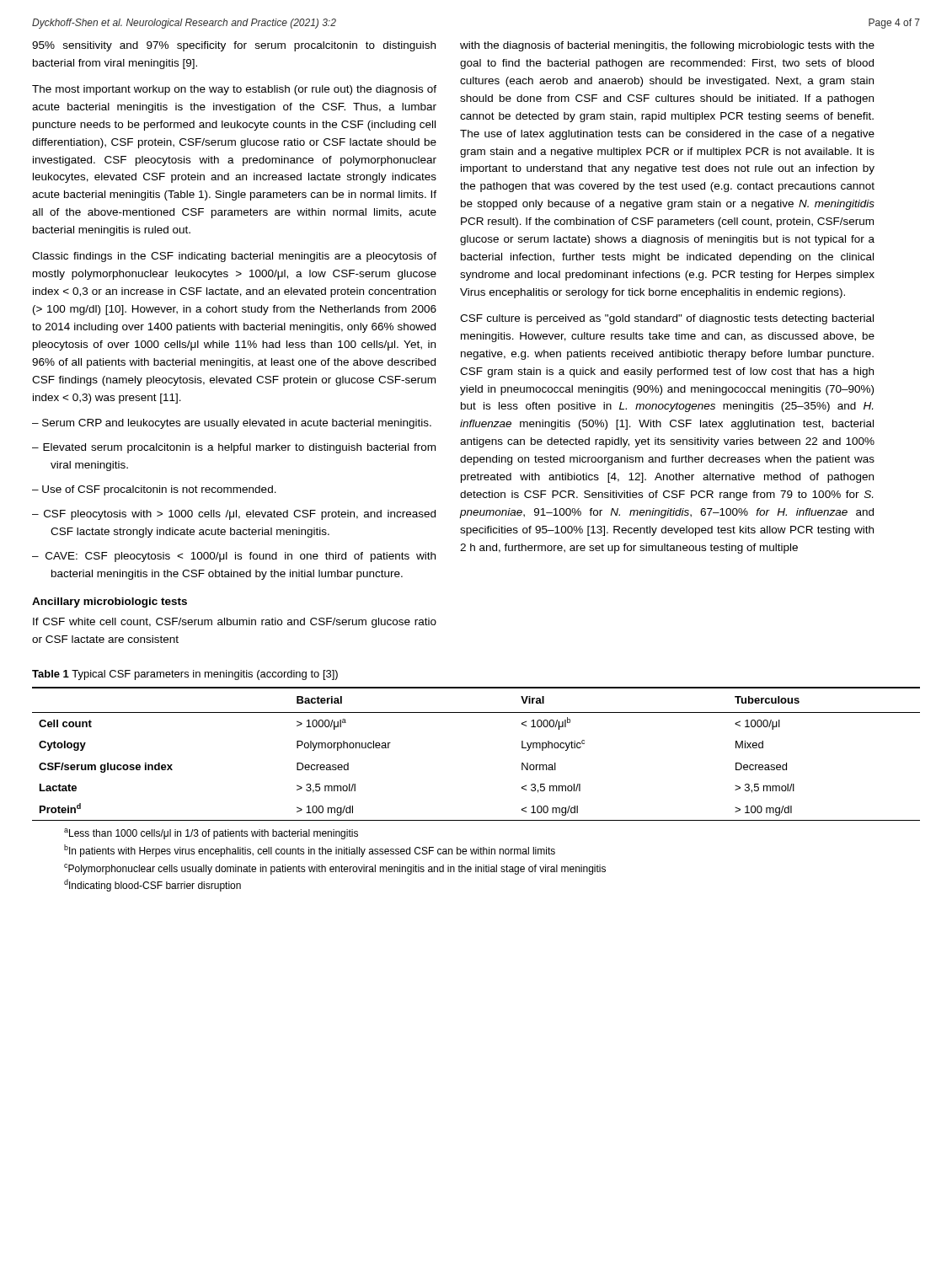Locate the element starting "cPolymorphonuclear cells usually dominate in patients"
Image resolution: width=952 pixels, height=1264 pixels.
tap(476, 869)
